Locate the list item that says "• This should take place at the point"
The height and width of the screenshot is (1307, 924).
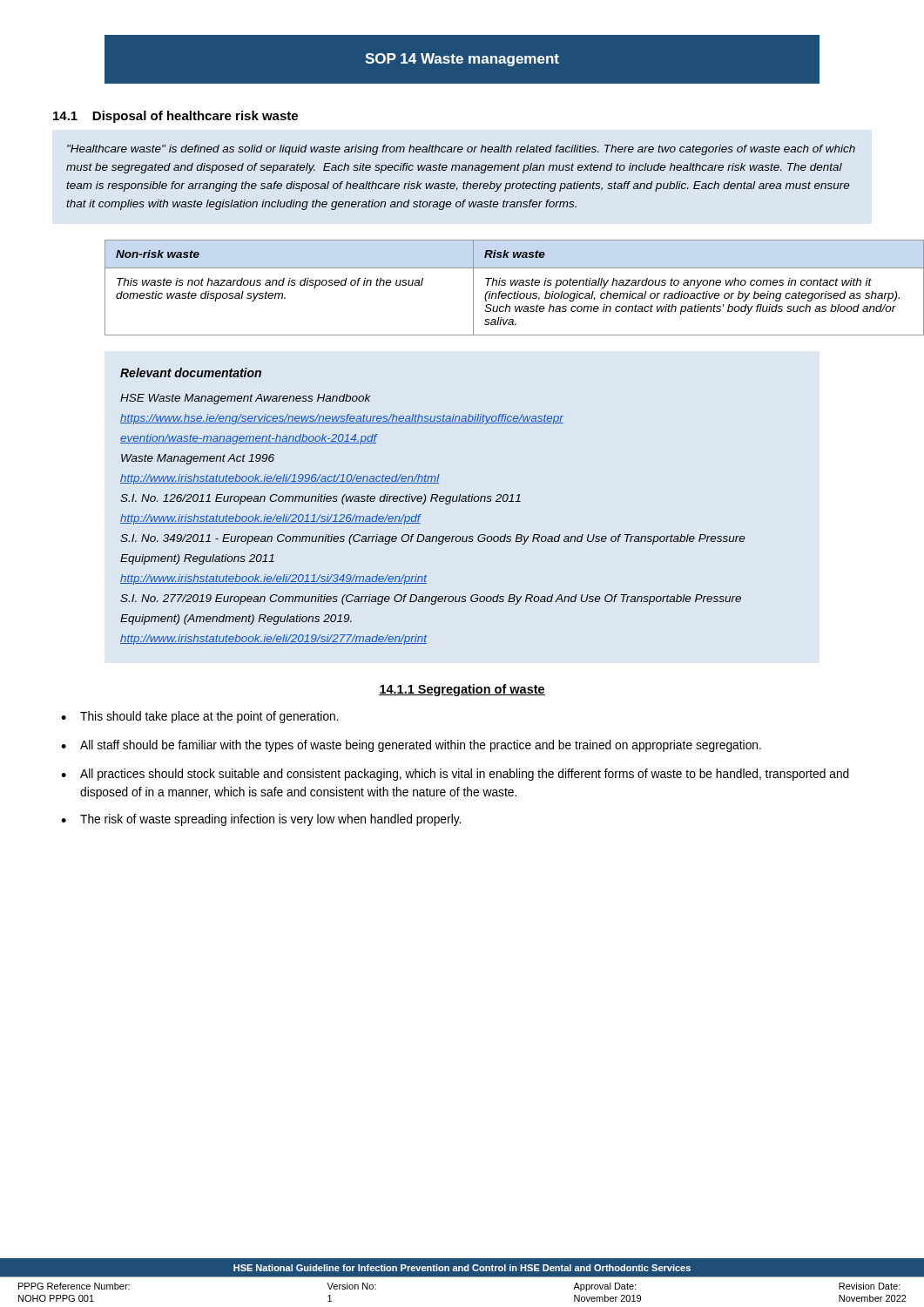pos(200,717)
